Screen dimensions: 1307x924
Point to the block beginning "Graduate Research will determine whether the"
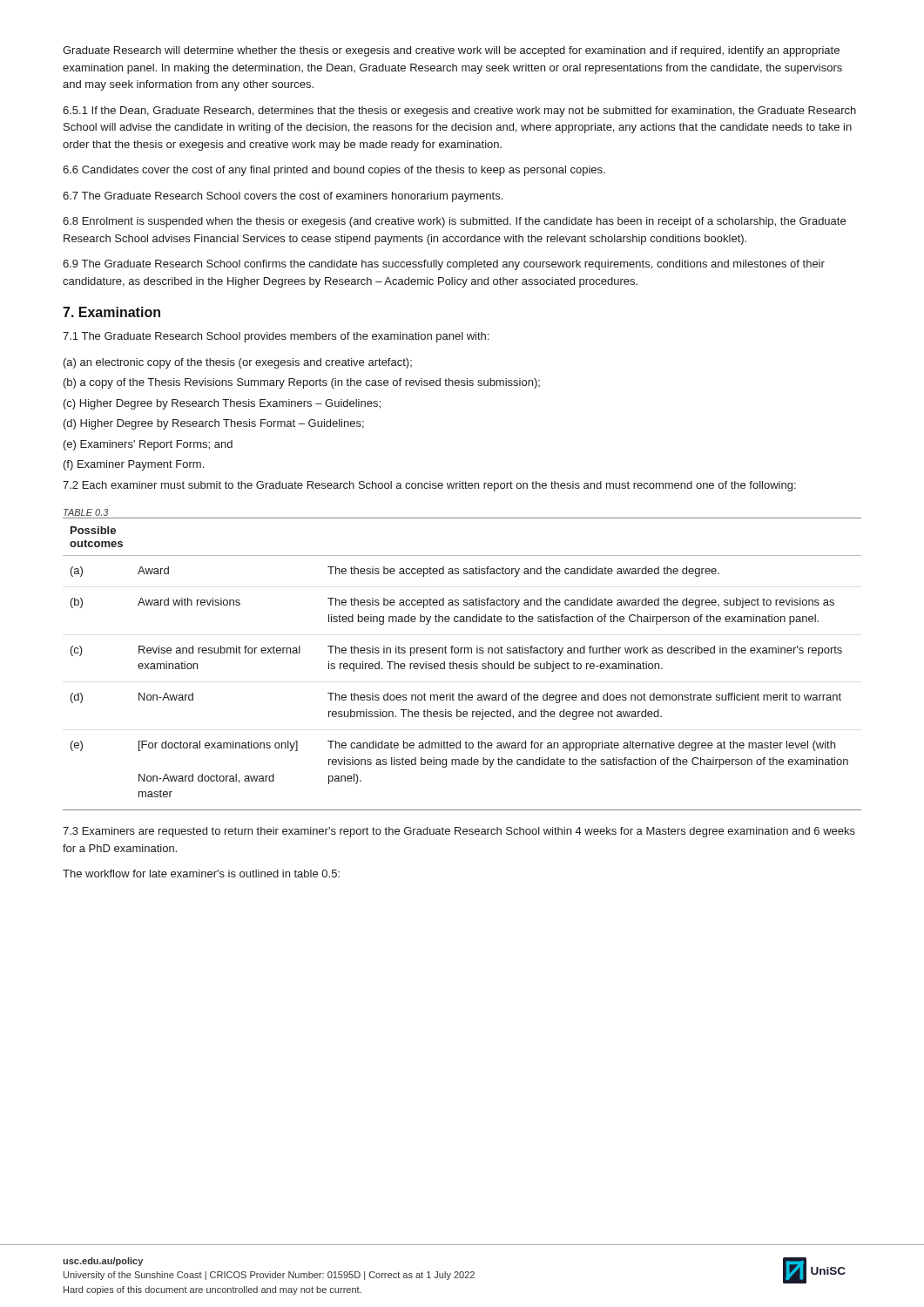tap(462, 67)
